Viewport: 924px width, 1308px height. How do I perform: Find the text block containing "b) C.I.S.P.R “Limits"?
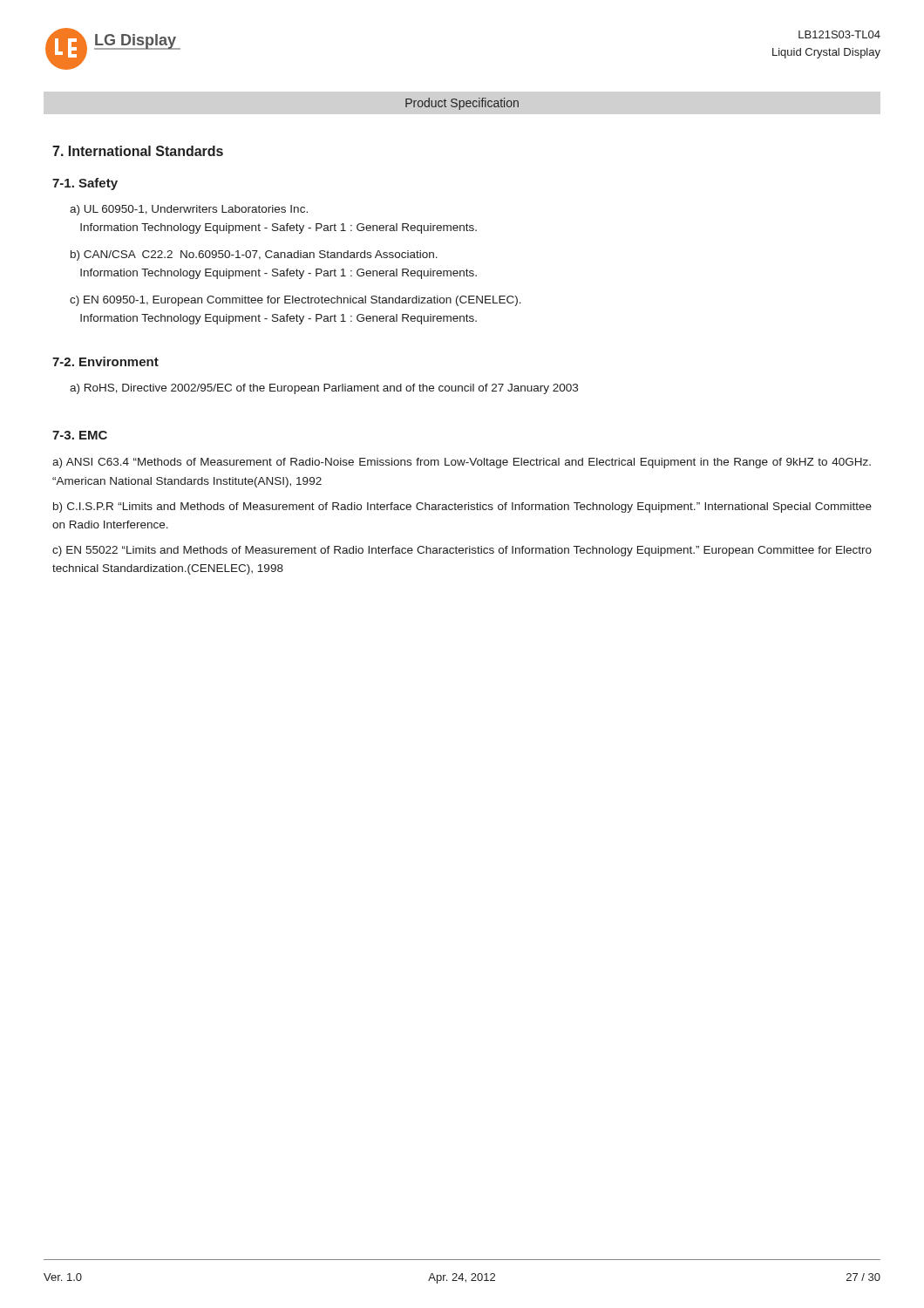tap(462, 515)
